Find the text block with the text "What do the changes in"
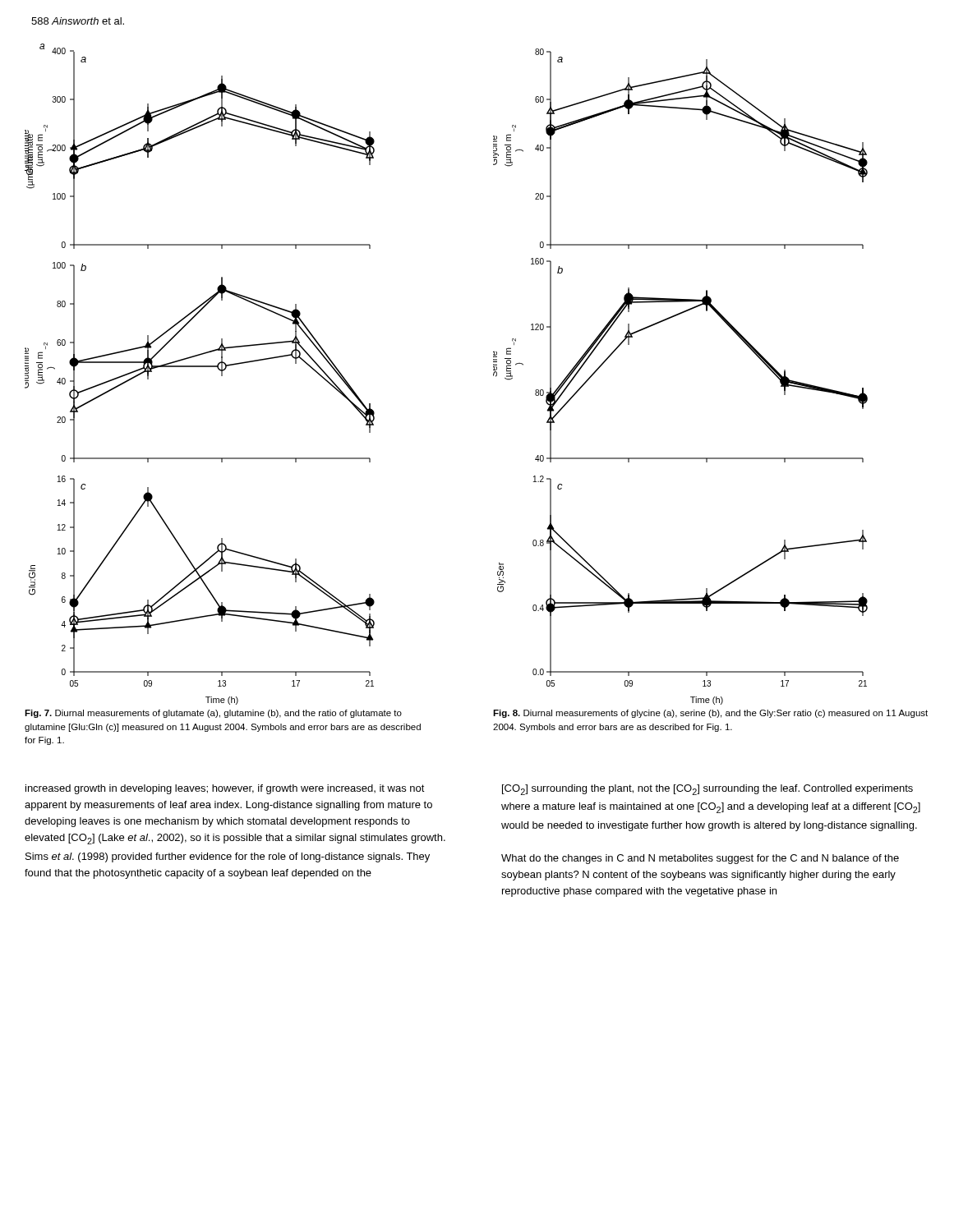 (x=700, y=874)
